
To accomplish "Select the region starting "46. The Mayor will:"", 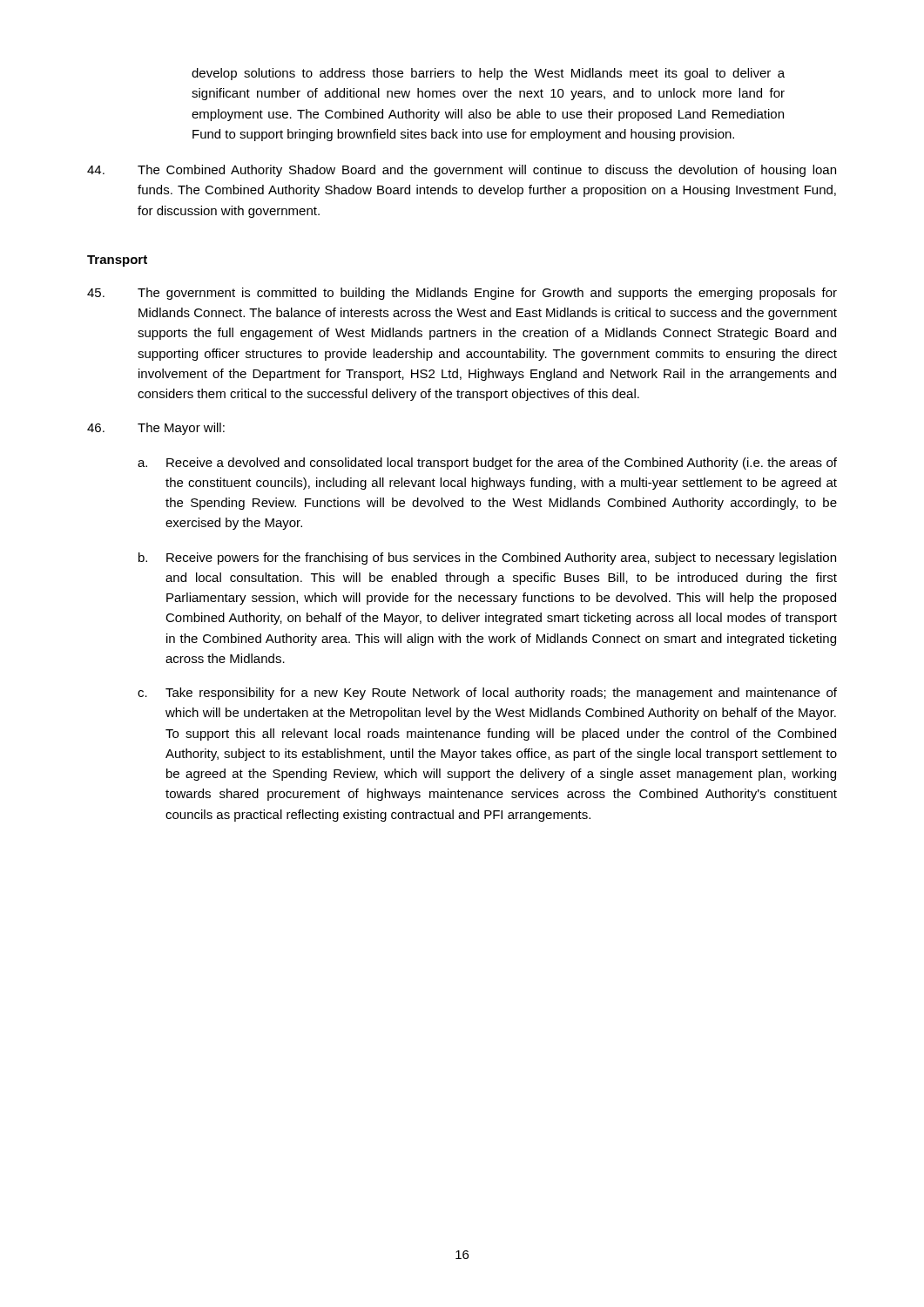I will coord(156,429).
